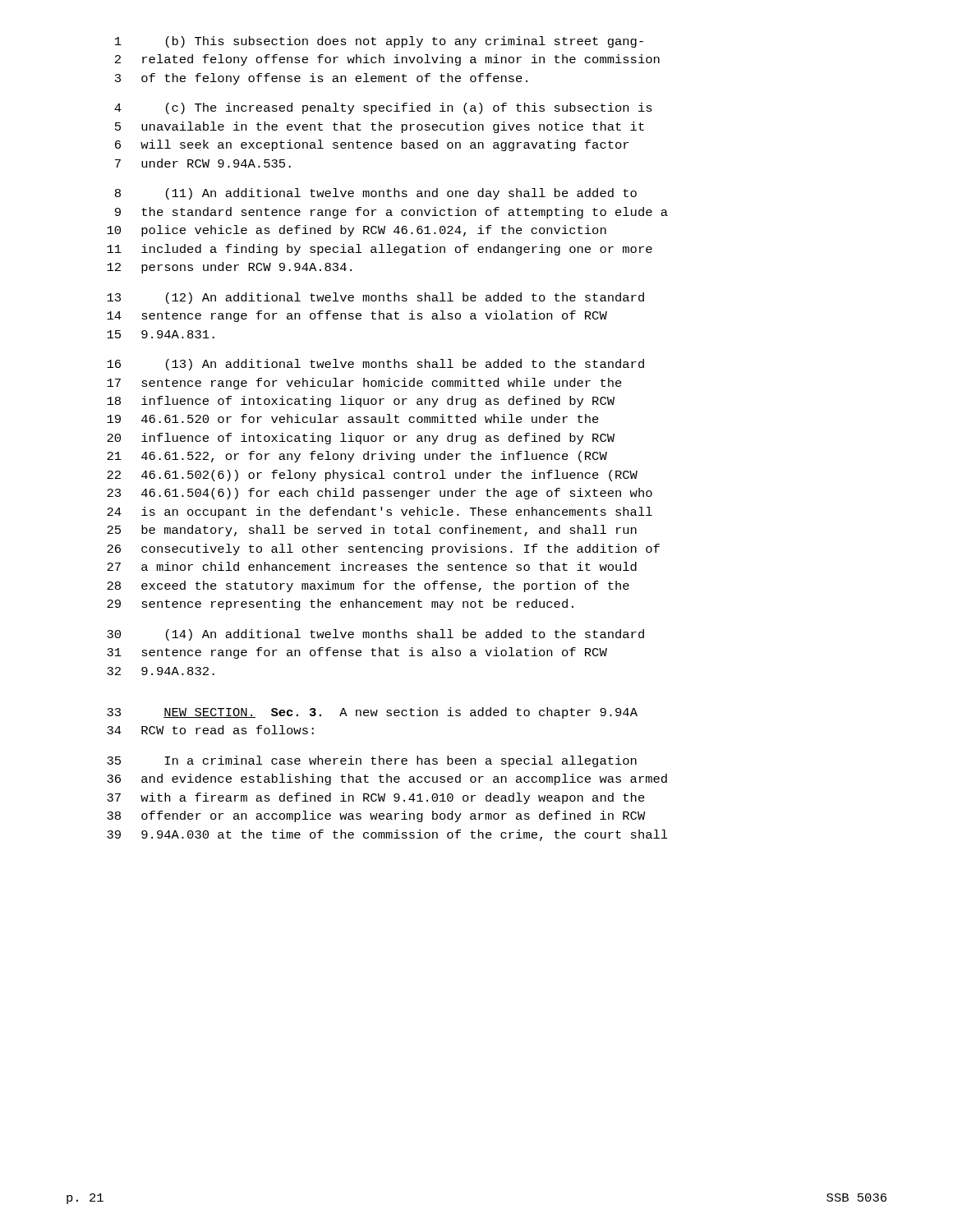Locate the block starting "35 In a criminal"
This screenshot has height=1232, width=953.
[489, 798]
